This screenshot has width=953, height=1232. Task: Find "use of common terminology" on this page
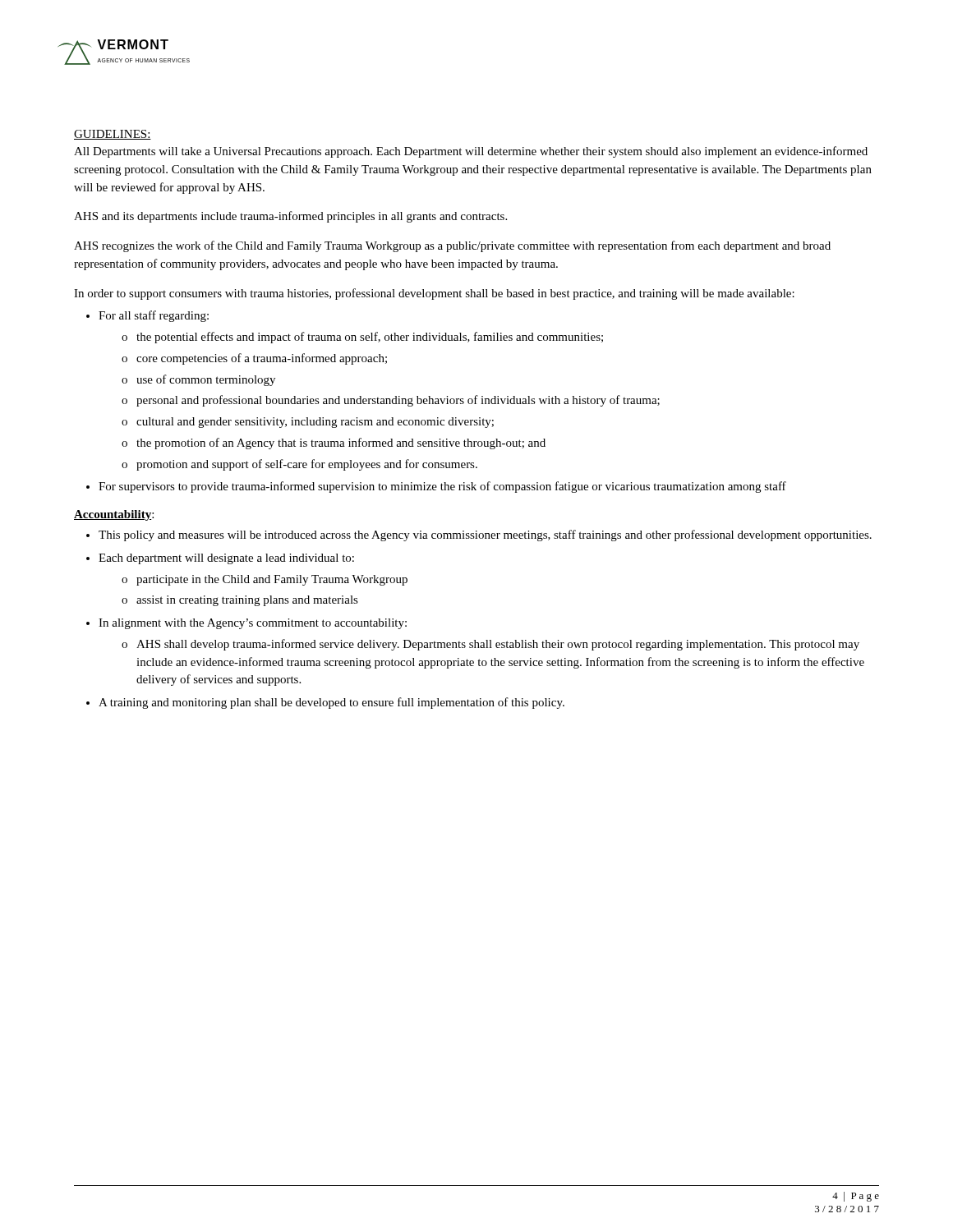[x=206, y=379]
